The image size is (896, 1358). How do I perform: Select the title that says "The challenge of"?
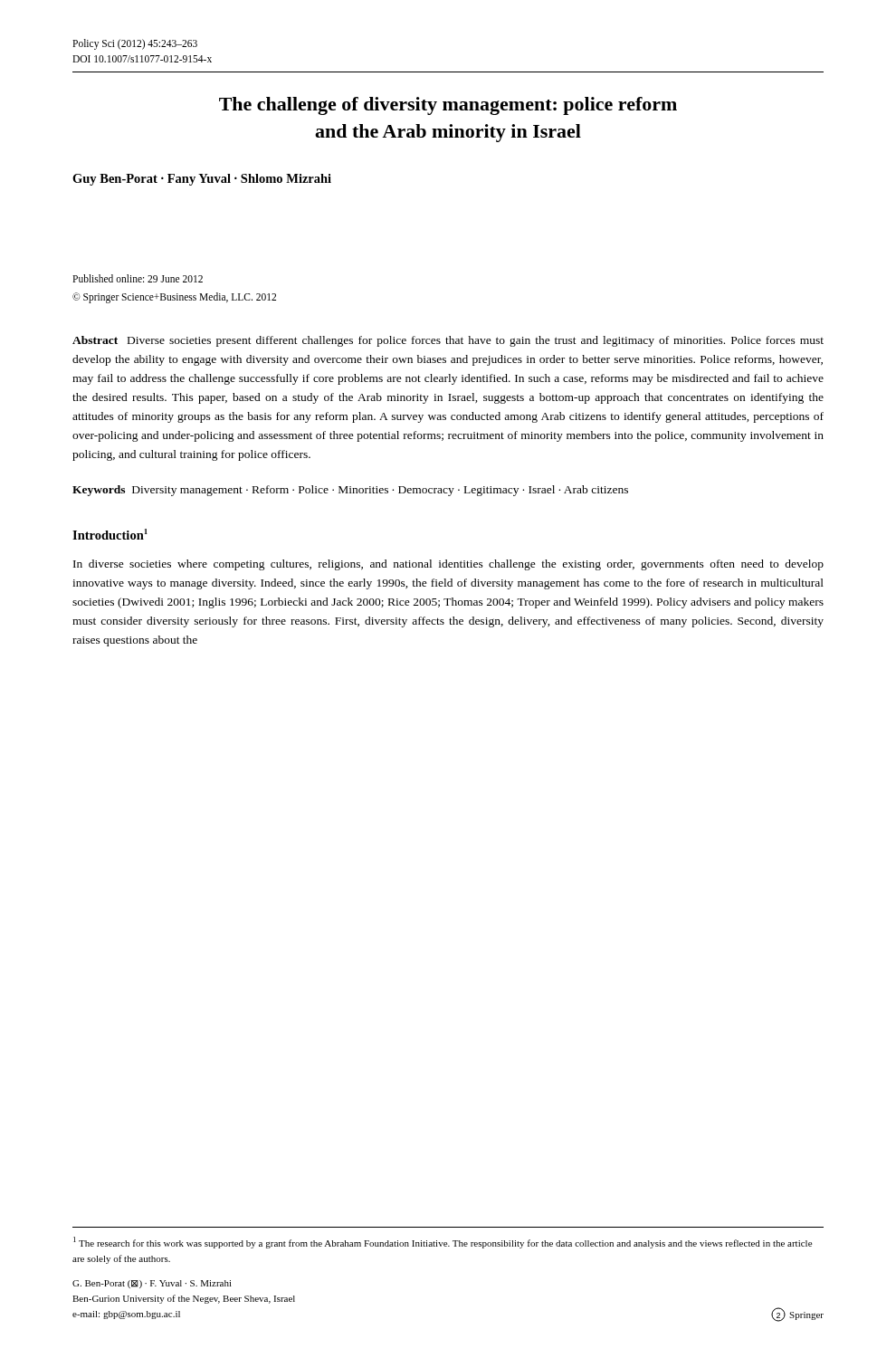pyautogui.click(x=448, y=117)
